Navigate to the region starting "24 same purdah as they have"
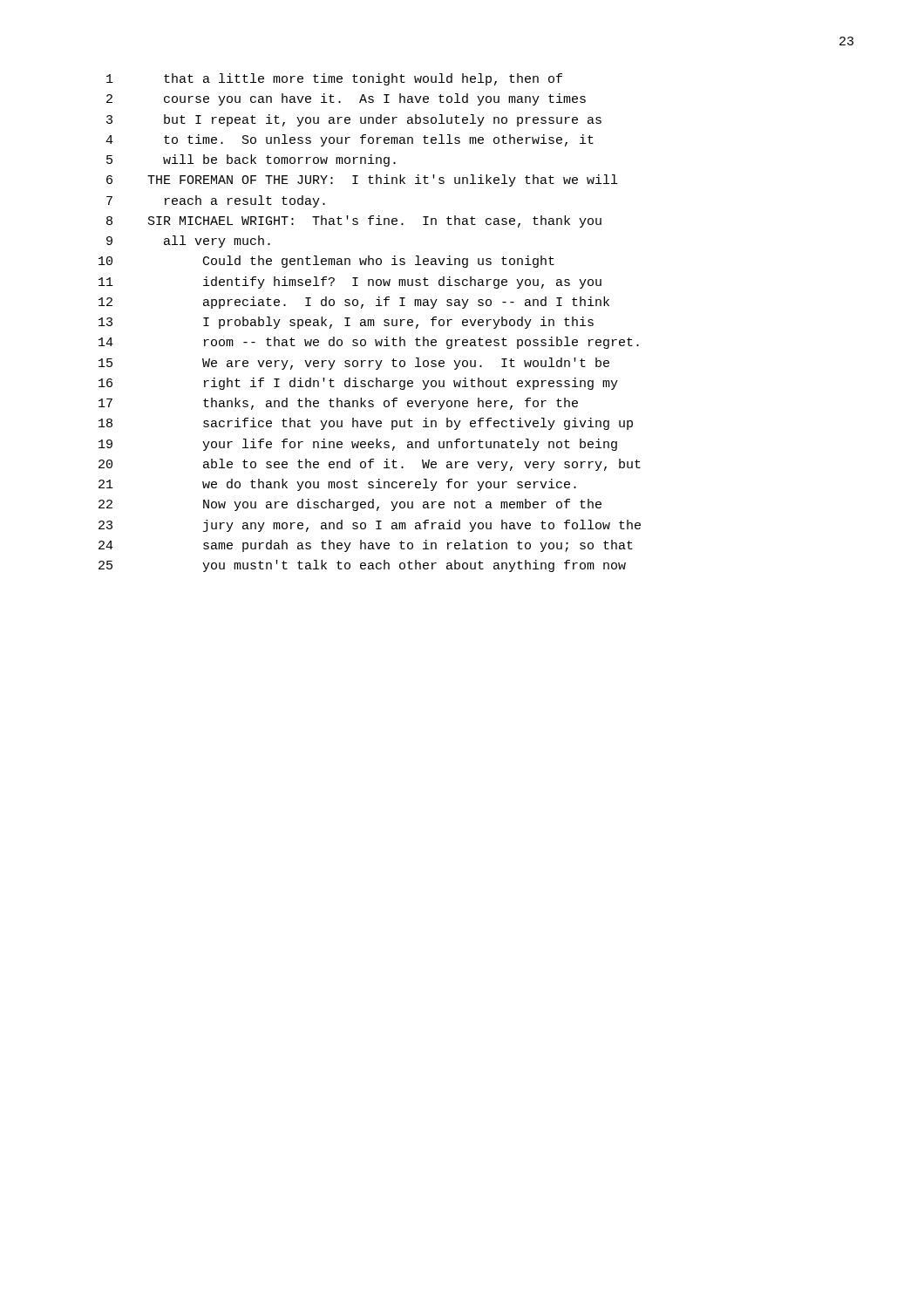The width and height of the screenshot is (924, 1308). 462,546
